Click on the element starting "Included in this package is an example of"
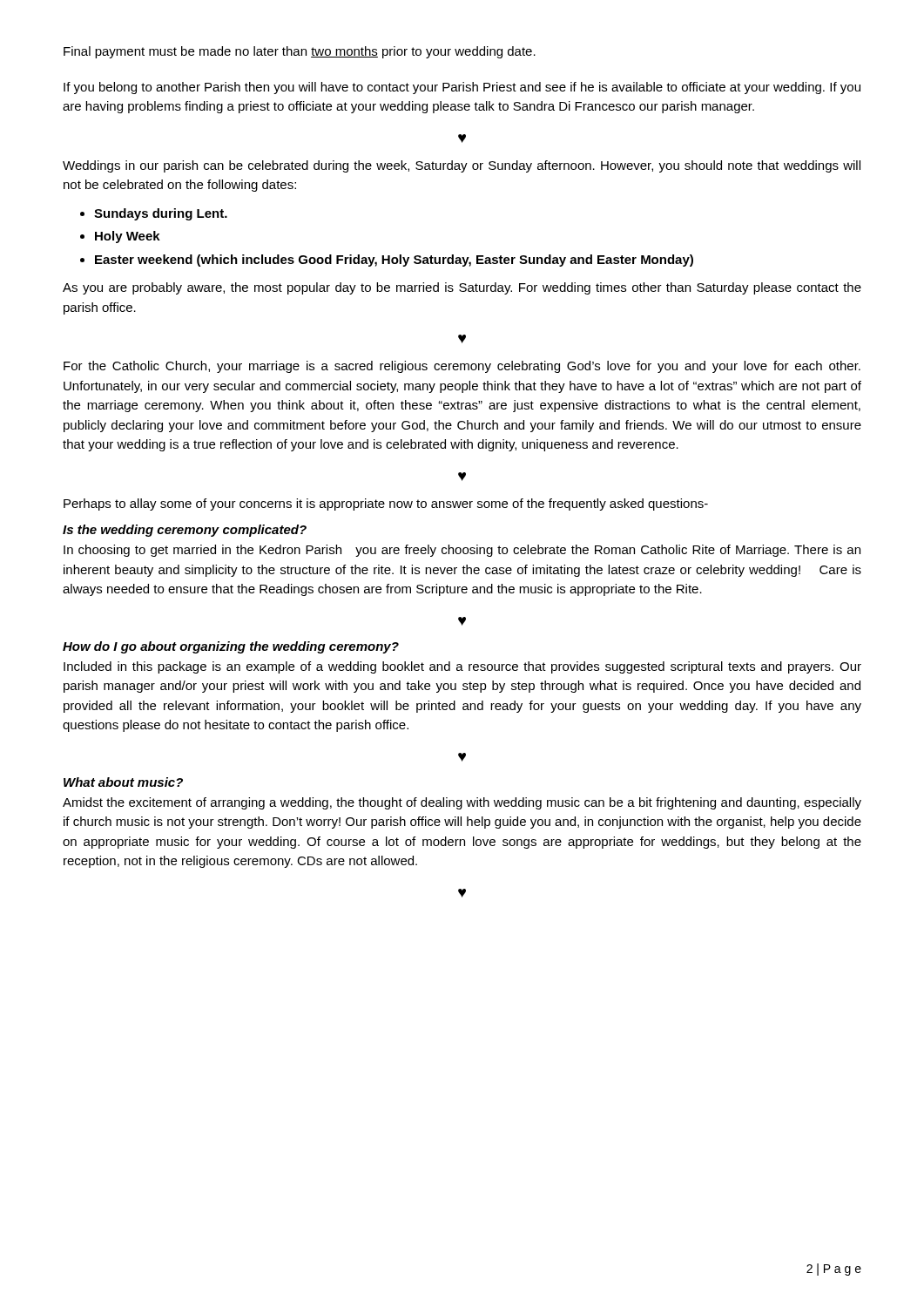 [x=462, y=695]
